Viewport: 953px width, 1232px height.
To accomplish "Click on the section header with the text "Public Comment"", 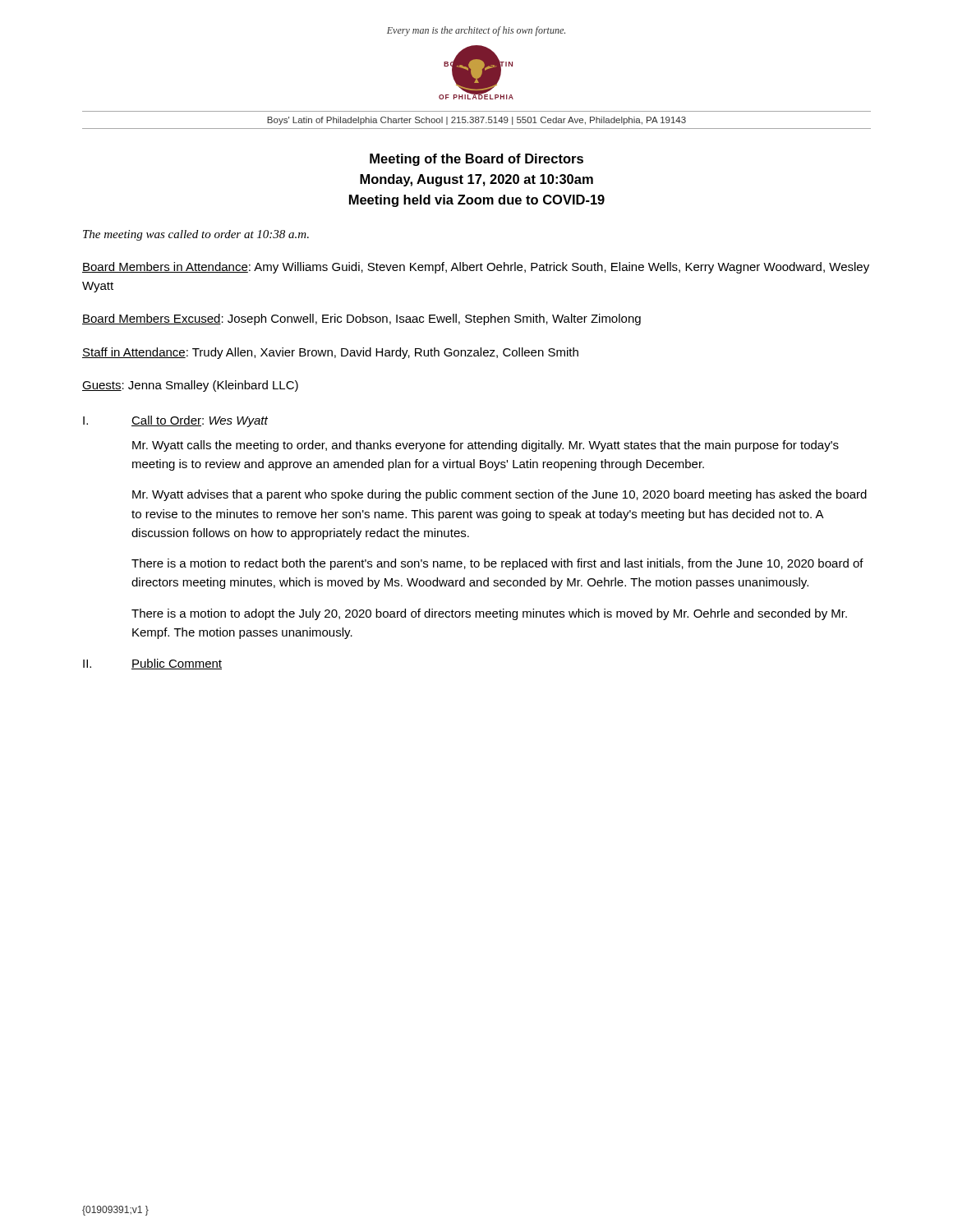I will [x=177, y=663].
